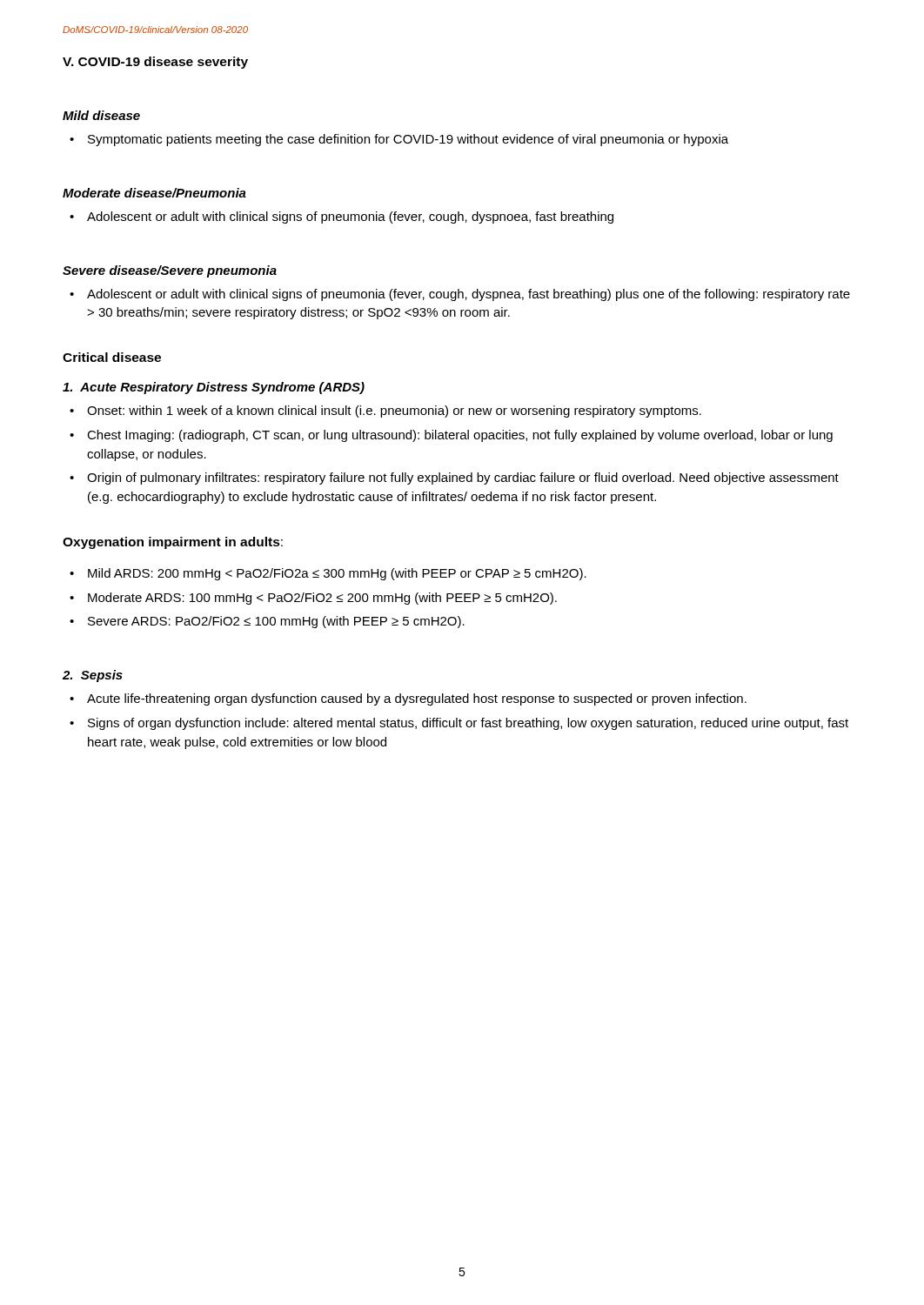Image resolution: width=924 pixels, height=1305 pixels.
Task: Select the section header with the text "Moderate disease/Pneumonia"
Action: point(154,193)
